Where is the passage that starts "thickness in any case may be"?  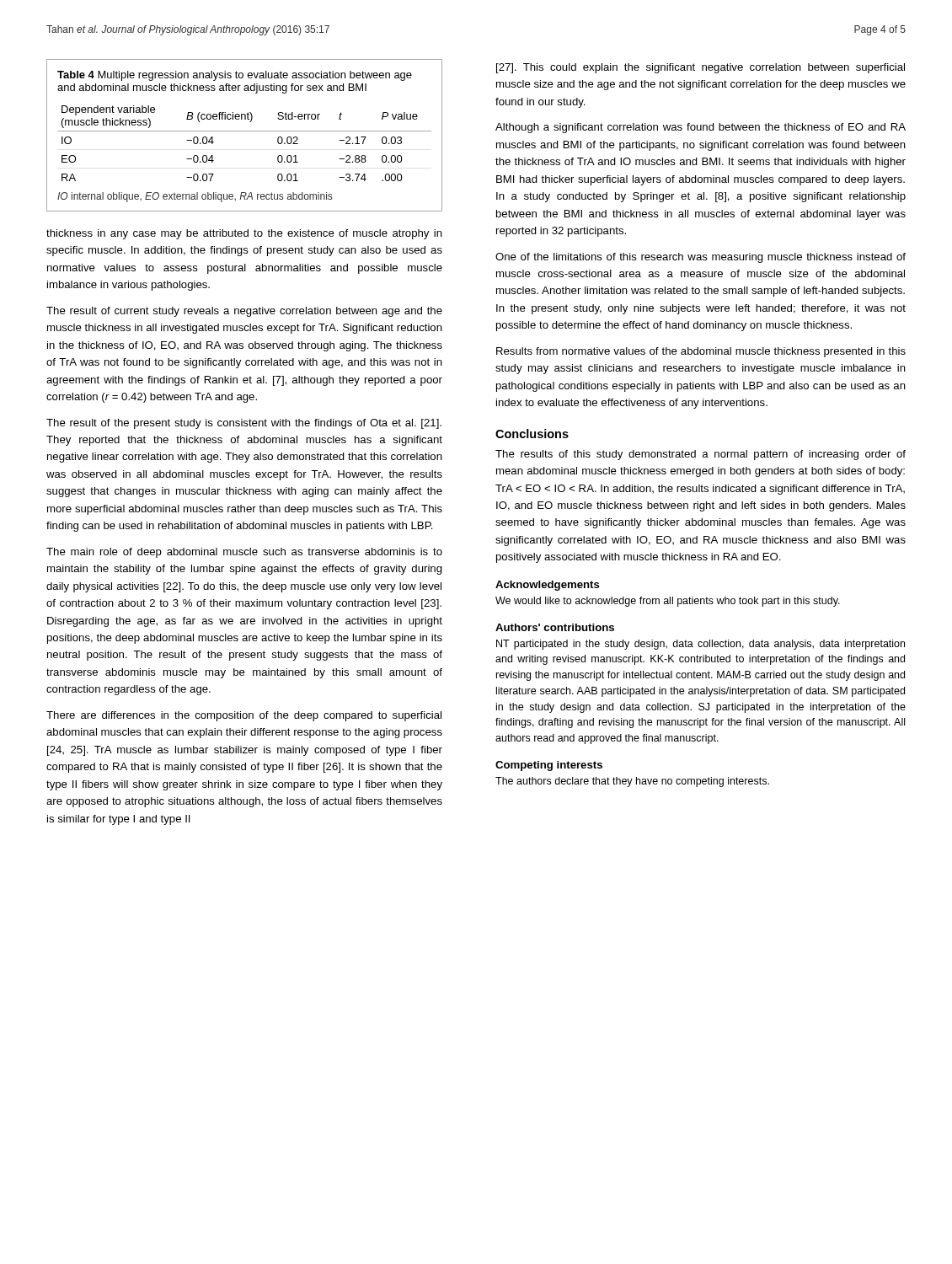point(244,259)
